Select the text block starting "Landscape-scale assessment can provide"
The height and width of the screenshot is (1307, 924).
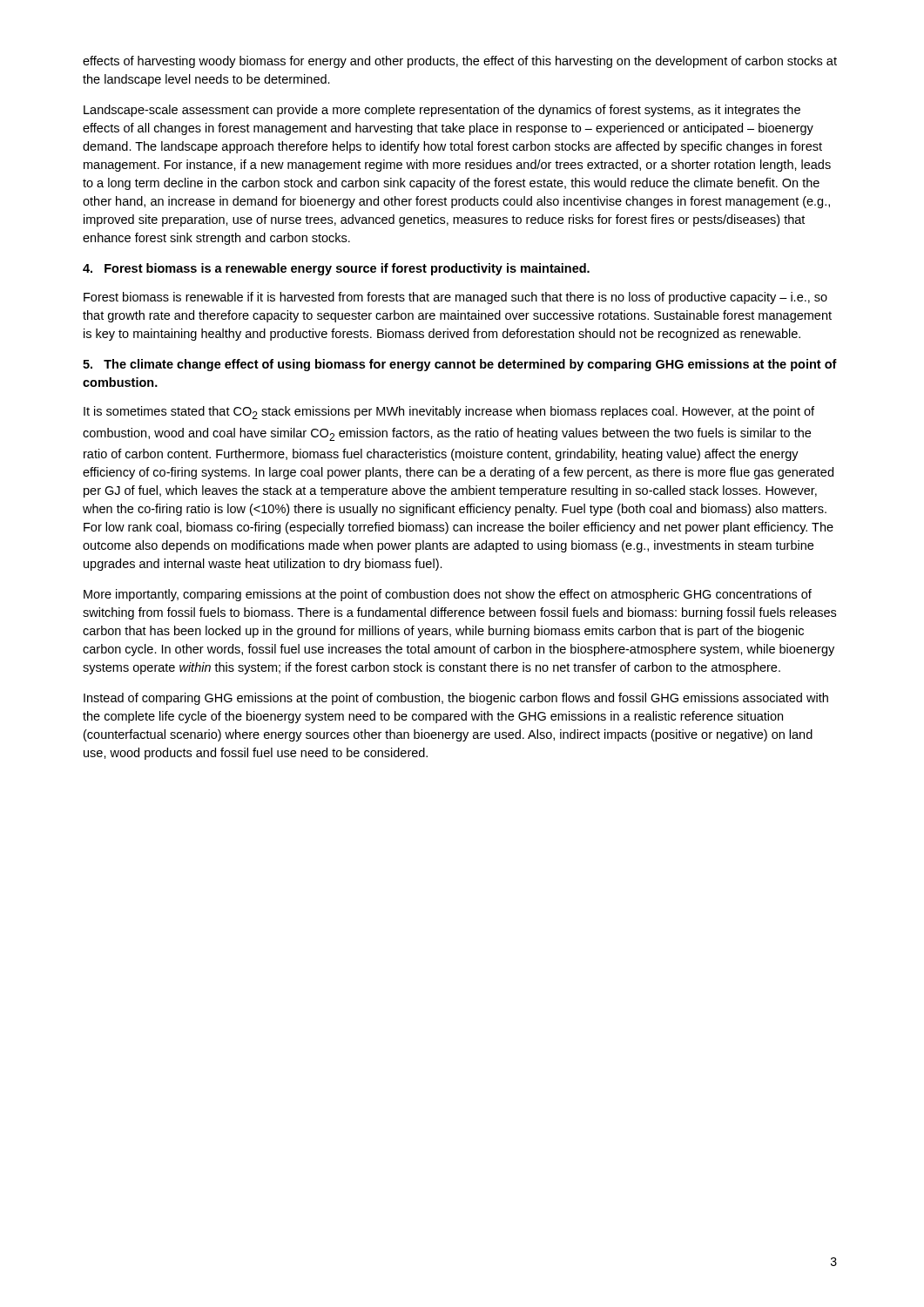click(x=457, y=174)
